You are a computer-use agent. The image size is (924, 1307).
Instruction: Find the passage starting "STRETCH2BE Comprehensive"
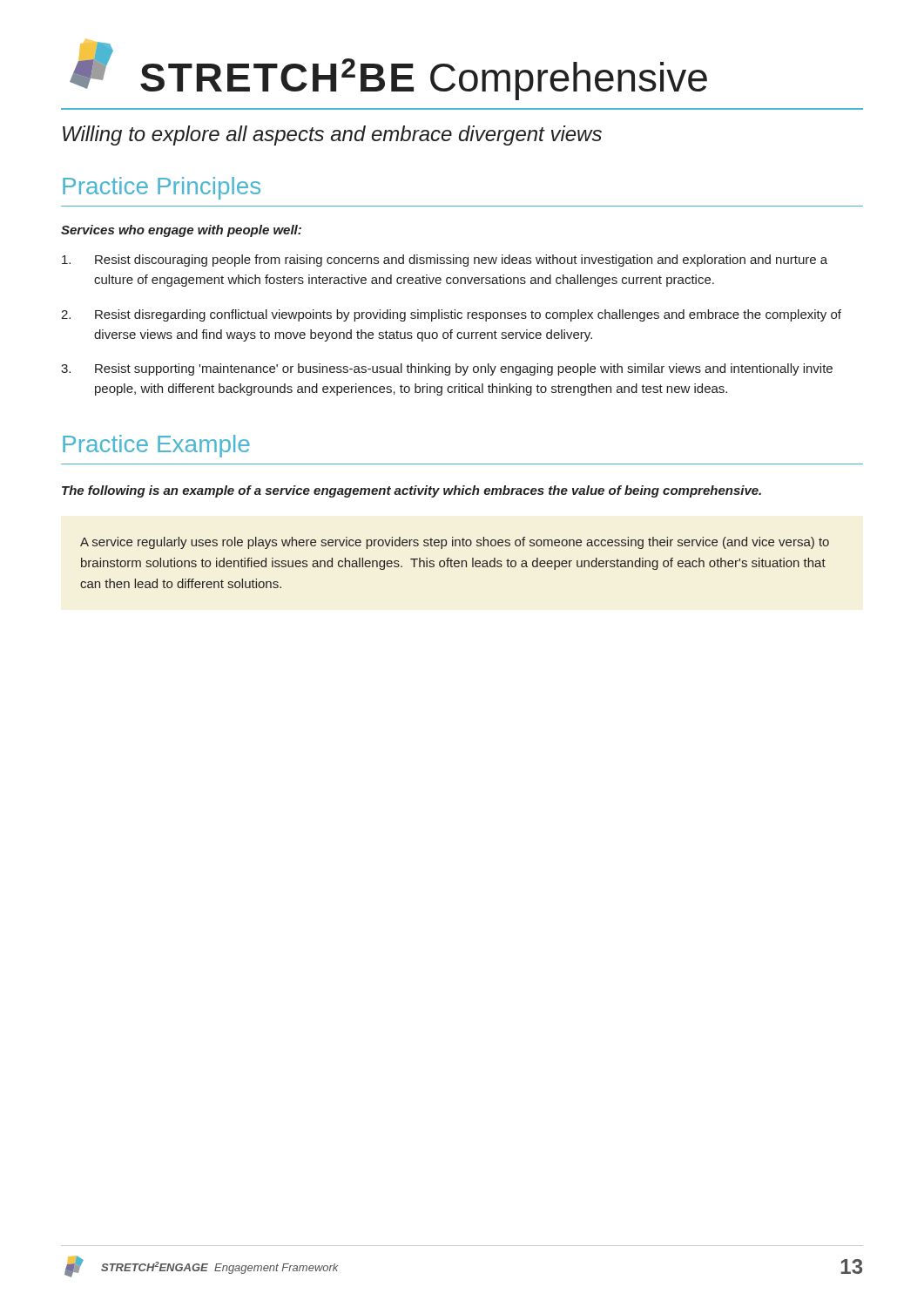coord(424,76)
